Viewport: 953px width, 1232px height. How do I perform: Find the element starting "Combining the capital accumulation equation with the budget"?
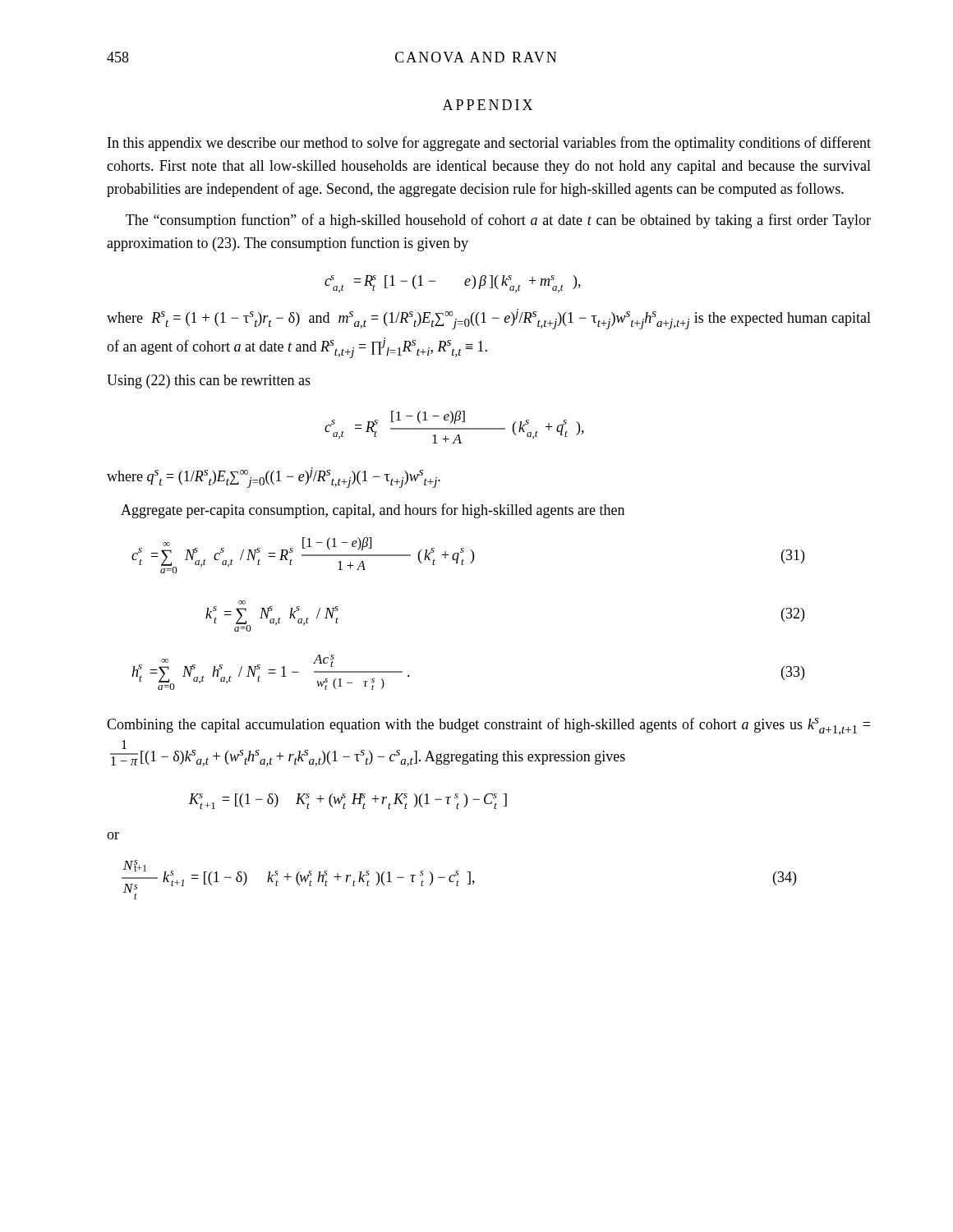[489, 744]
